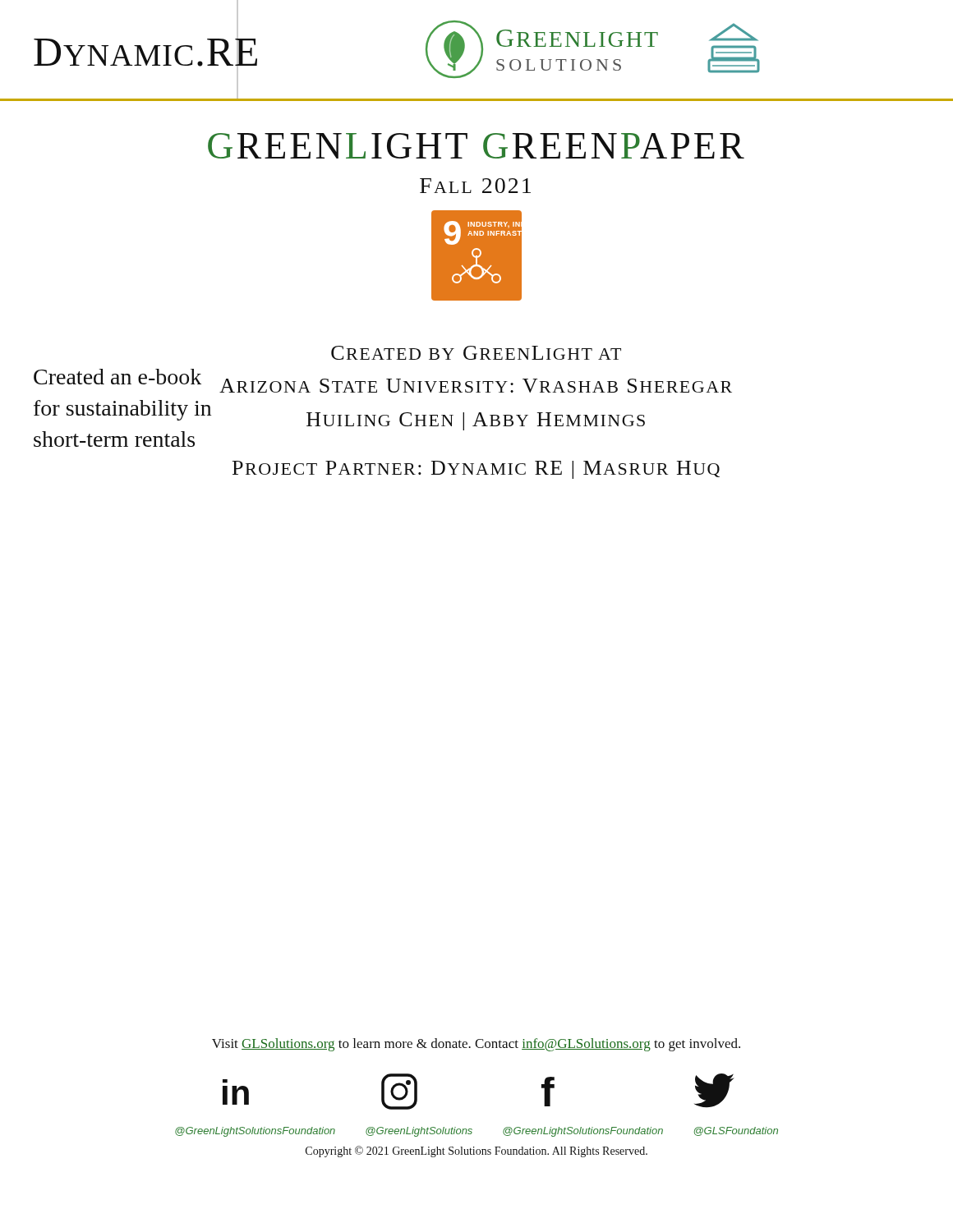Select the passage starting "GREENLIGHT GREENPAPER"

pyautogui.click(x=476, y=146)
